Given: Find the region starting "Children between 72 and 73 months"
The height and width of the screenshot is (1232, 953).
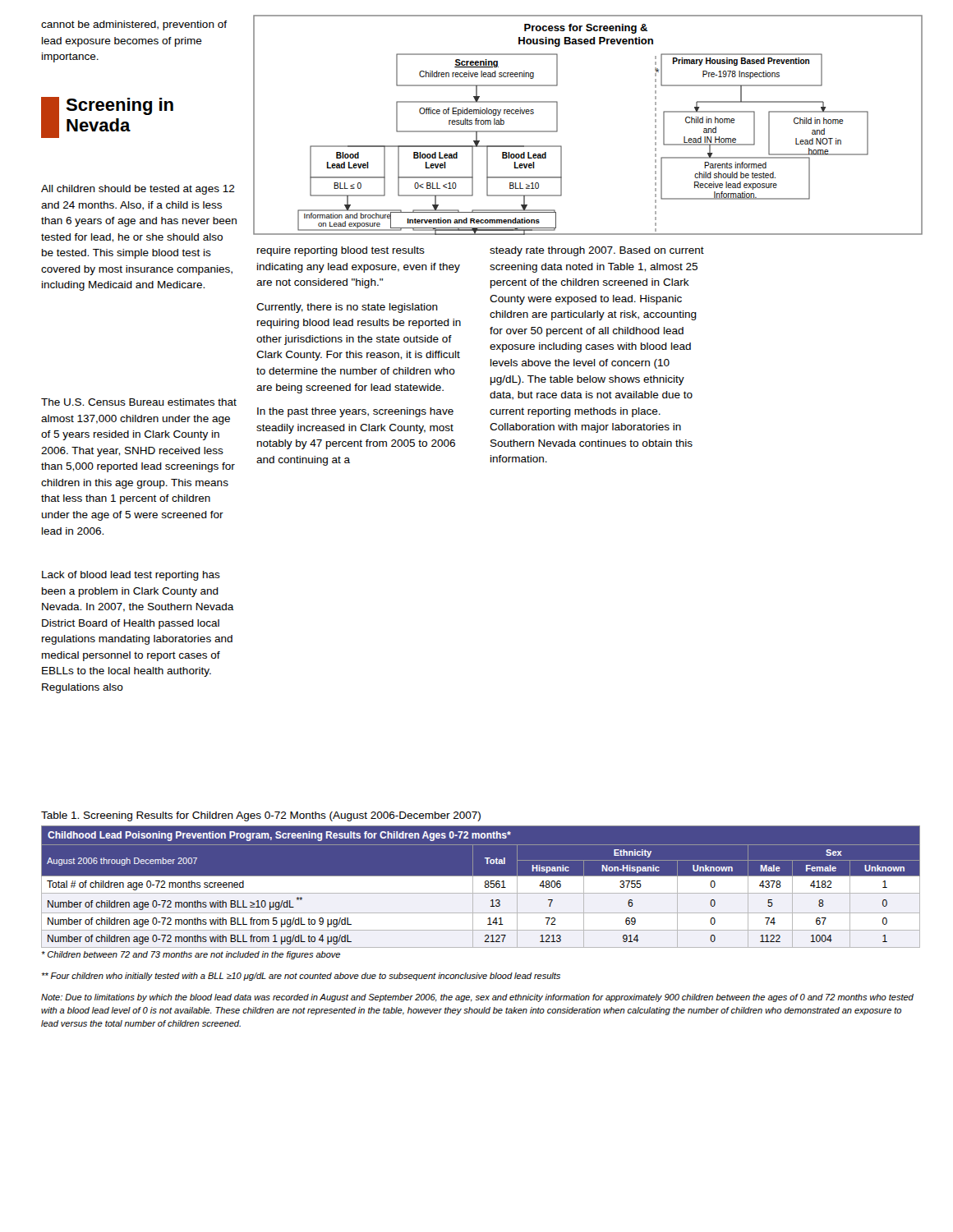Looking at the screenshot, I should 481,990.
